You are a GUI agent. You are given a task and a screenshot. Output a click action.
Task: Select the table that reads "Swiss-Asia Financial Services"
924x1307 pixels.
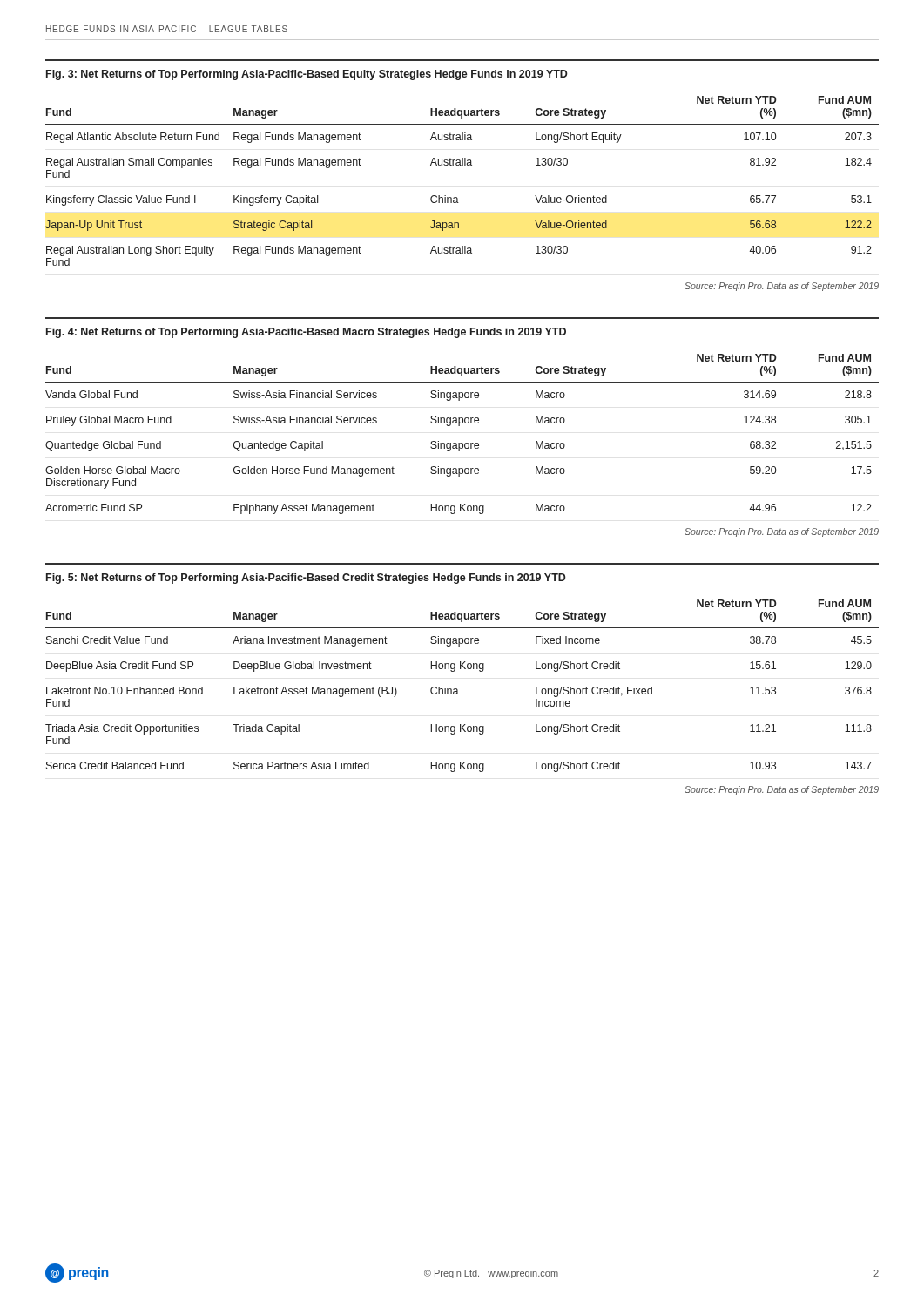point(462,435)
